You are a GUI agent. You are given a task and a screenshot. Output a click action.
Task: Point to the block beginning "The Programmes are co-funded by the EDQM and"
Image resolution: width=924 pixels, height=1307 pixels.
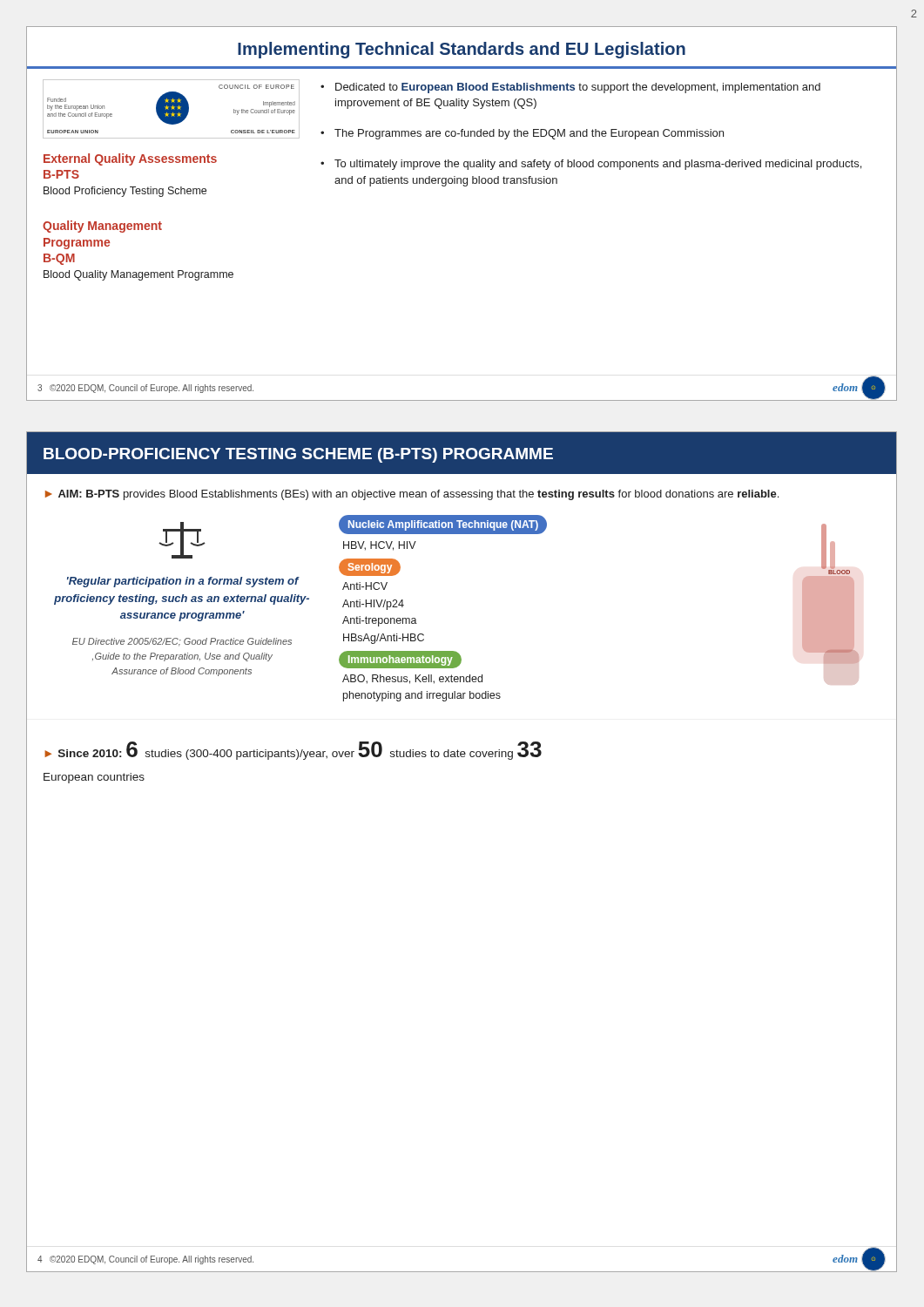pos(529,133)
